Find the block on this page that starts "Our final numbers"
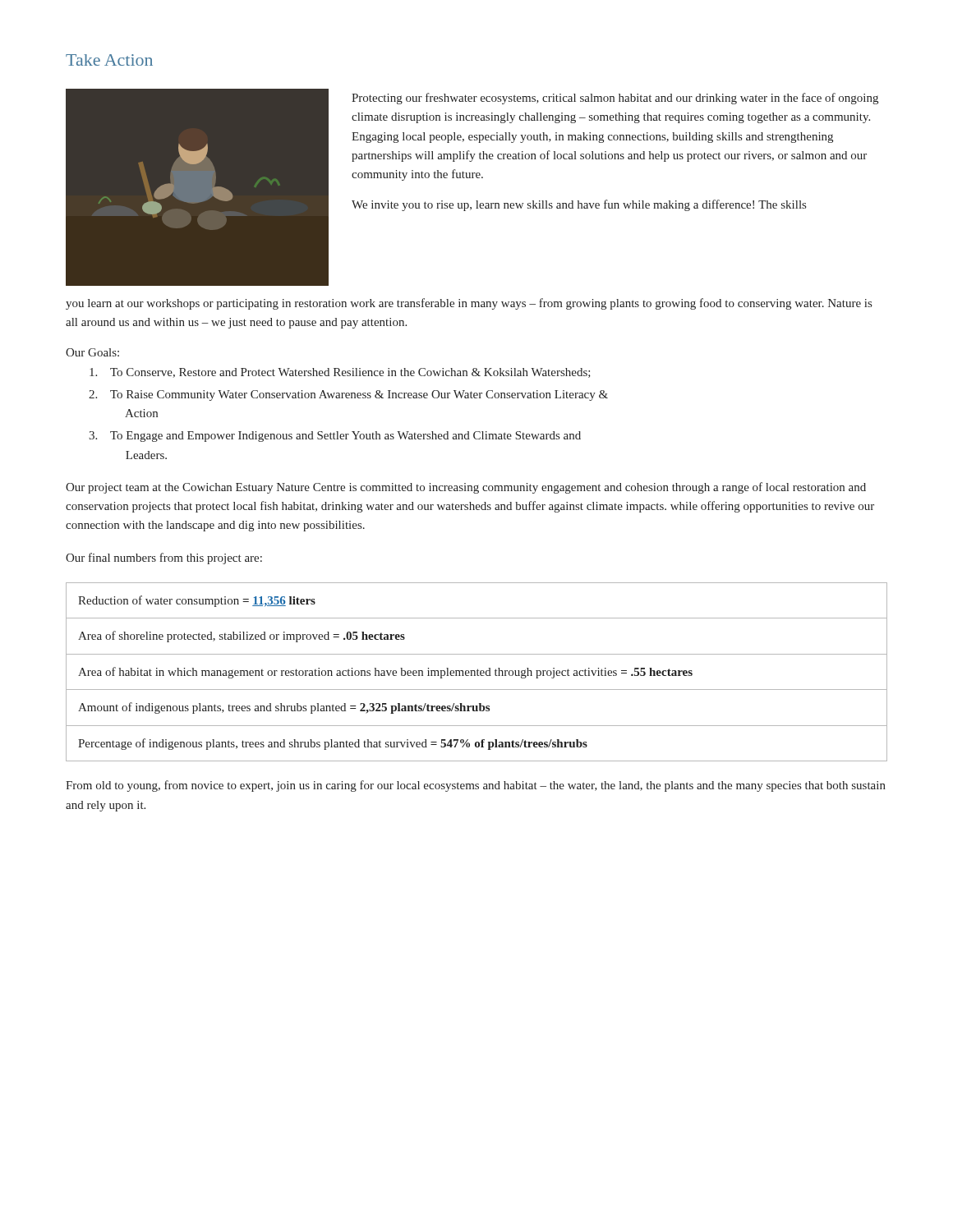Image resolution: width=953 pixels, height=1232 pixels. [x=164, y=559]
